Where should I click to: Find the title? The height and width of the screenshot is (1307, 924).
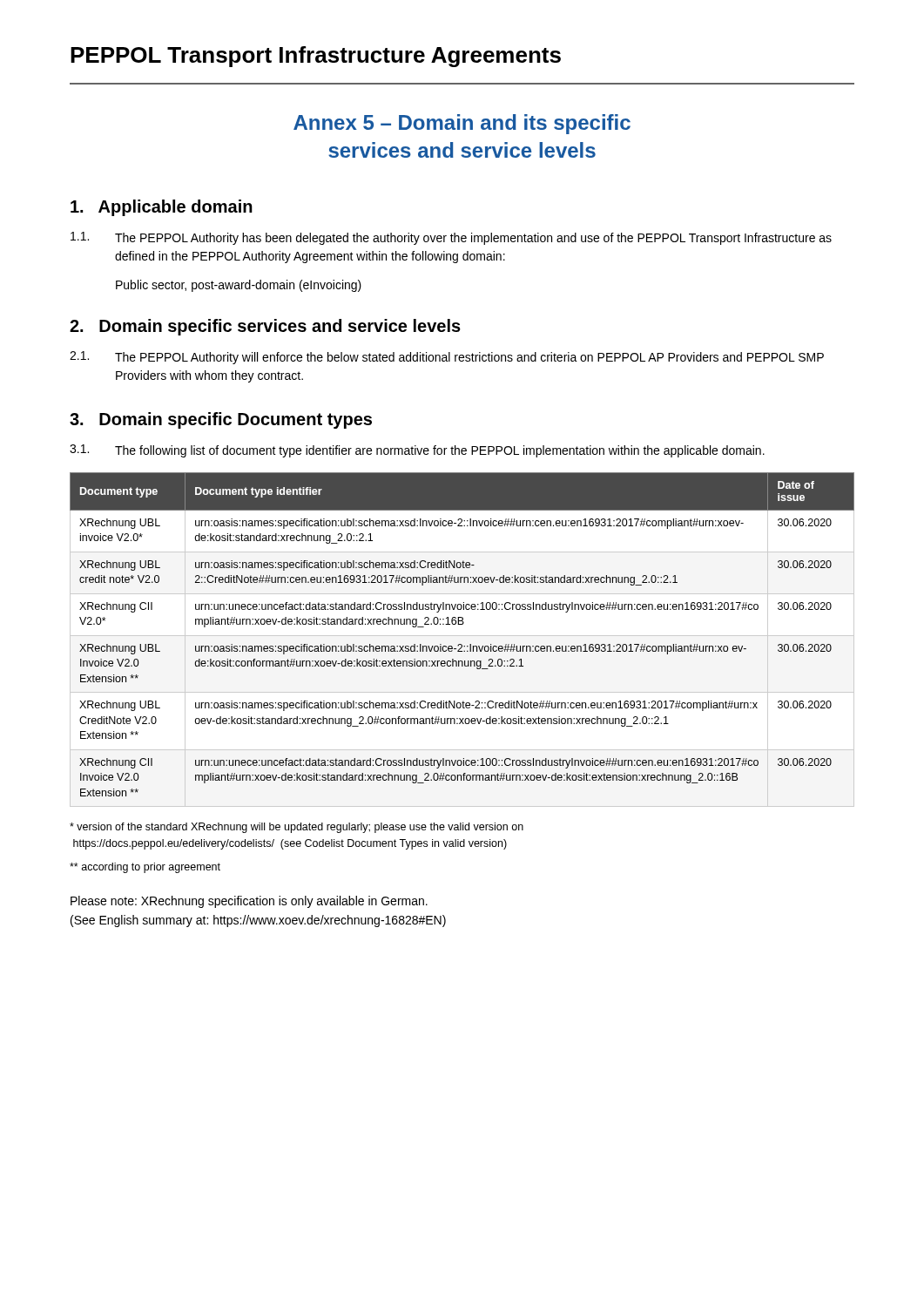pyautogui.click(x=316, y=55)
